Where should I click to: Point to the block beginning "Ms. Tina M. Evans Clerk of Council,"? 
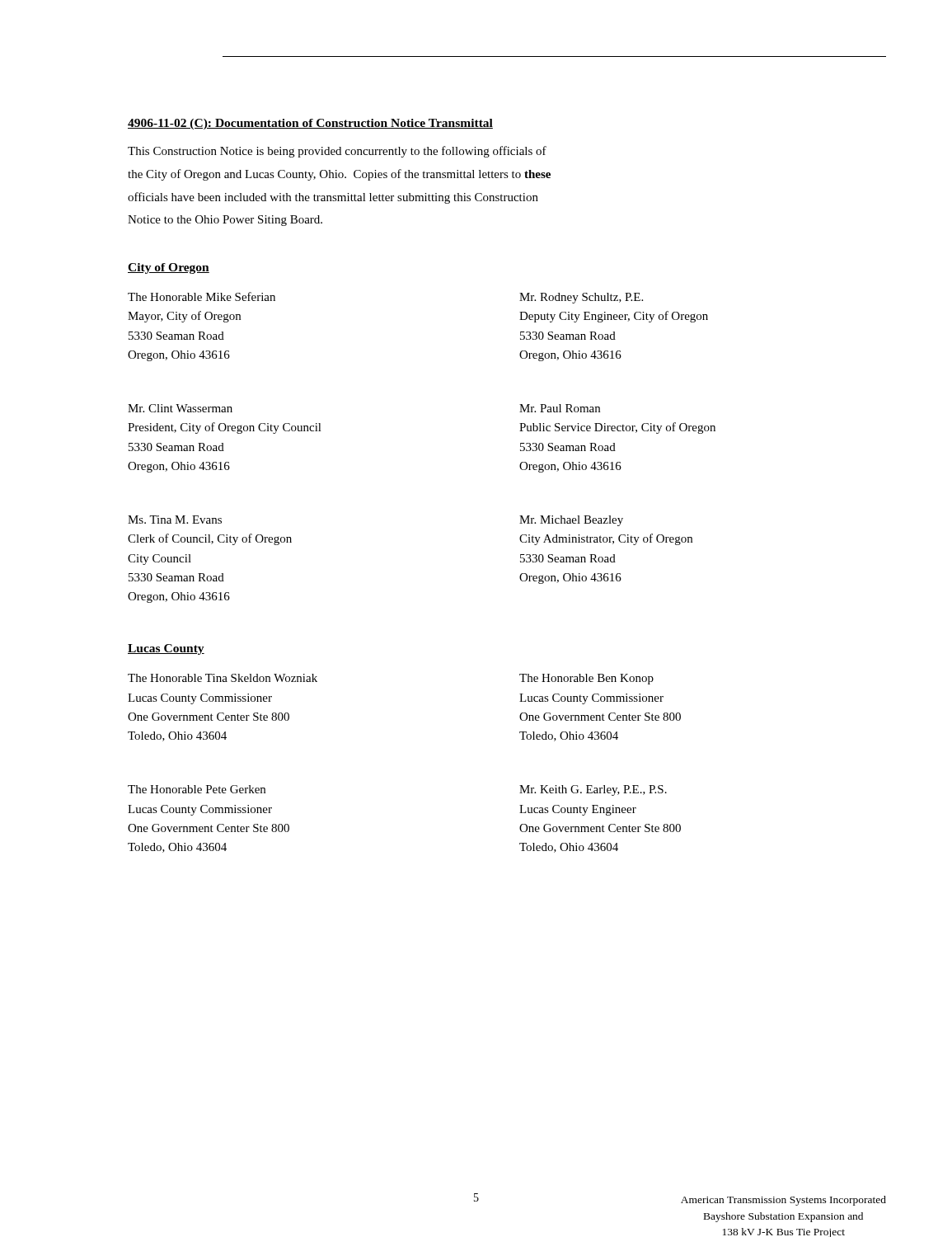(175, 520)
